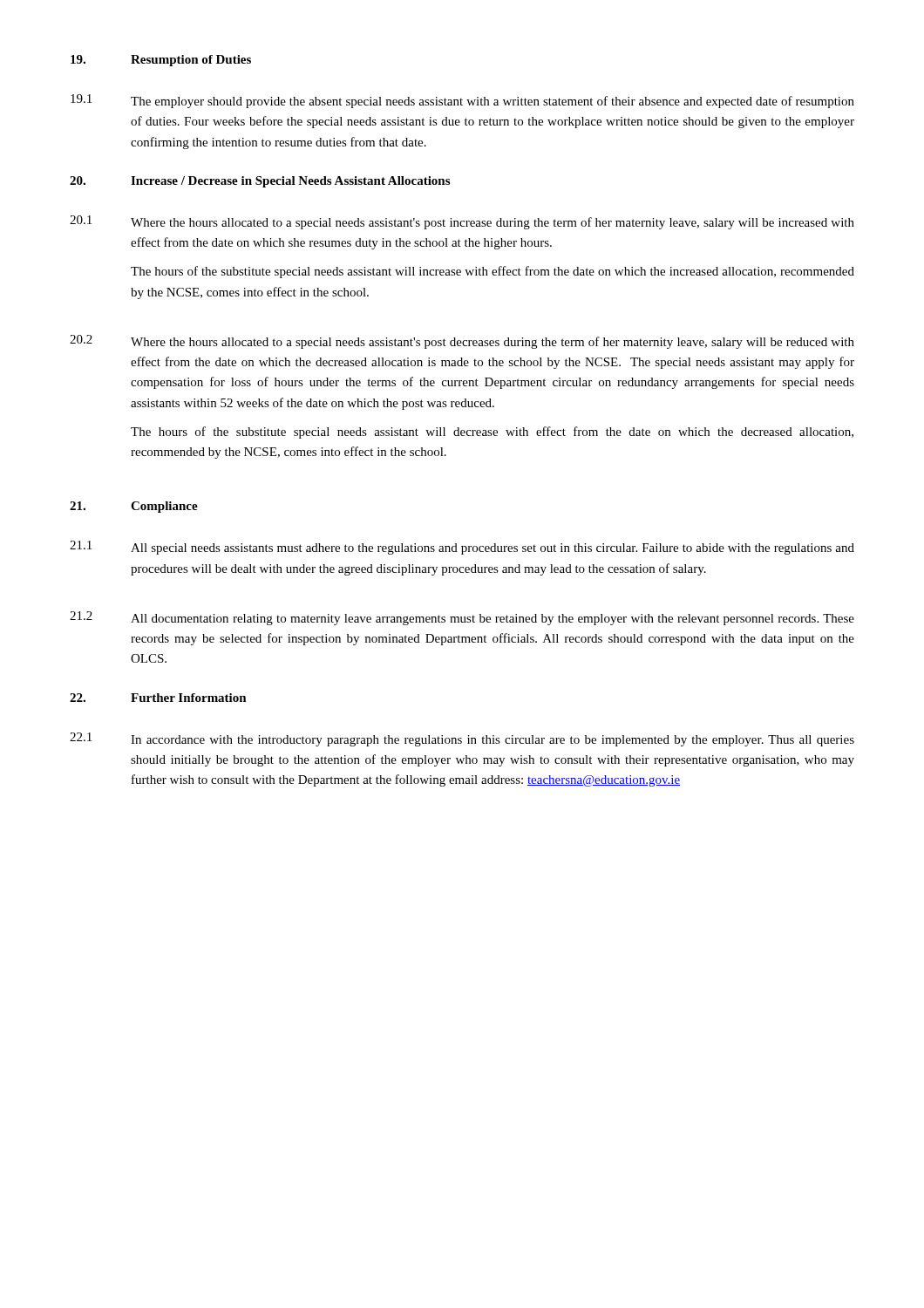Point to the element starting "1 In accordance with the introductory paragraph the"
924x1308 pixels.
point(462,760)
